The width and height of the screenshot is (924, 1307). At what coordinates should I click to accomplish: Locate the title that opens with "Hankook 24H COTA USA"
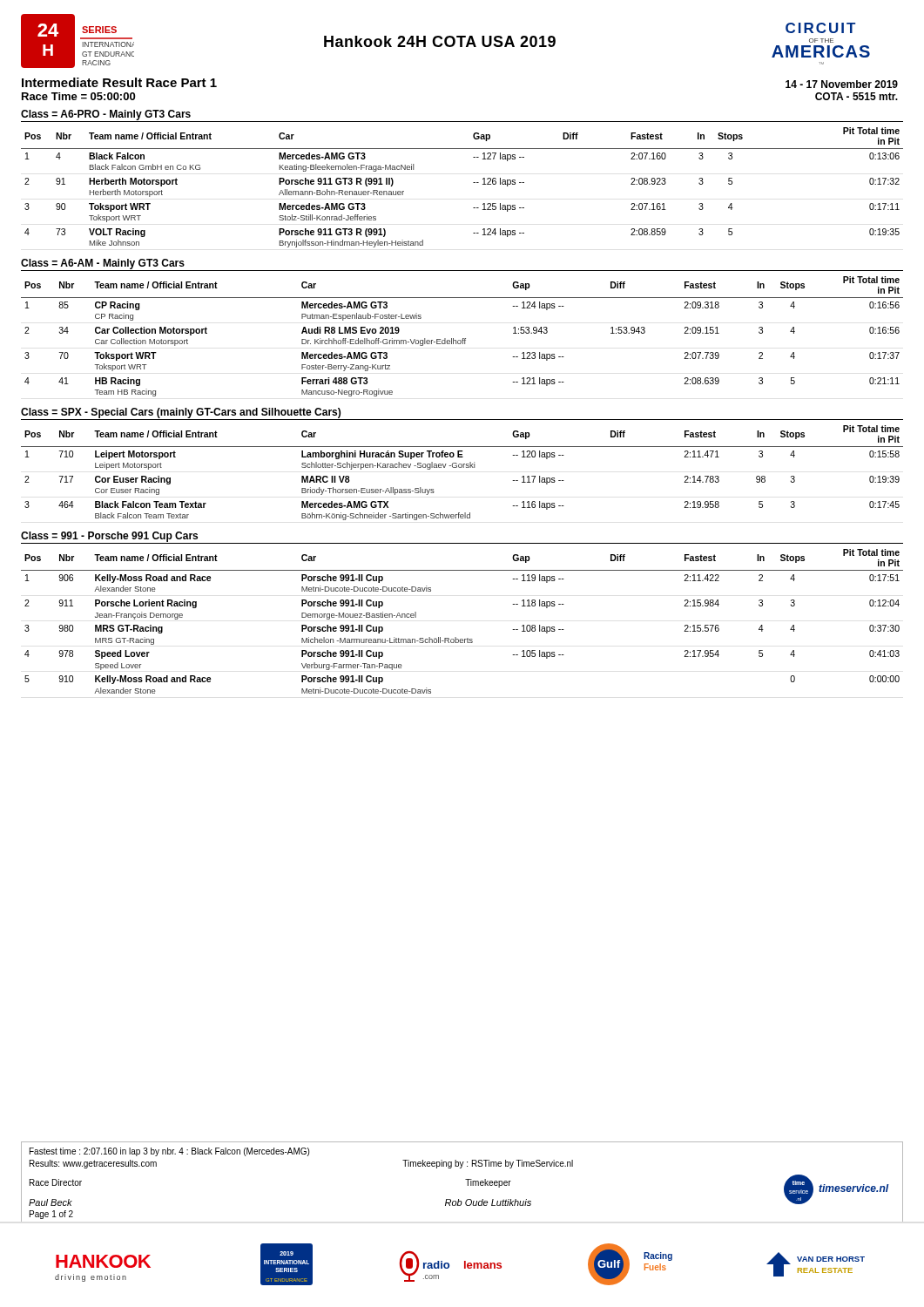tap(440, 41)
